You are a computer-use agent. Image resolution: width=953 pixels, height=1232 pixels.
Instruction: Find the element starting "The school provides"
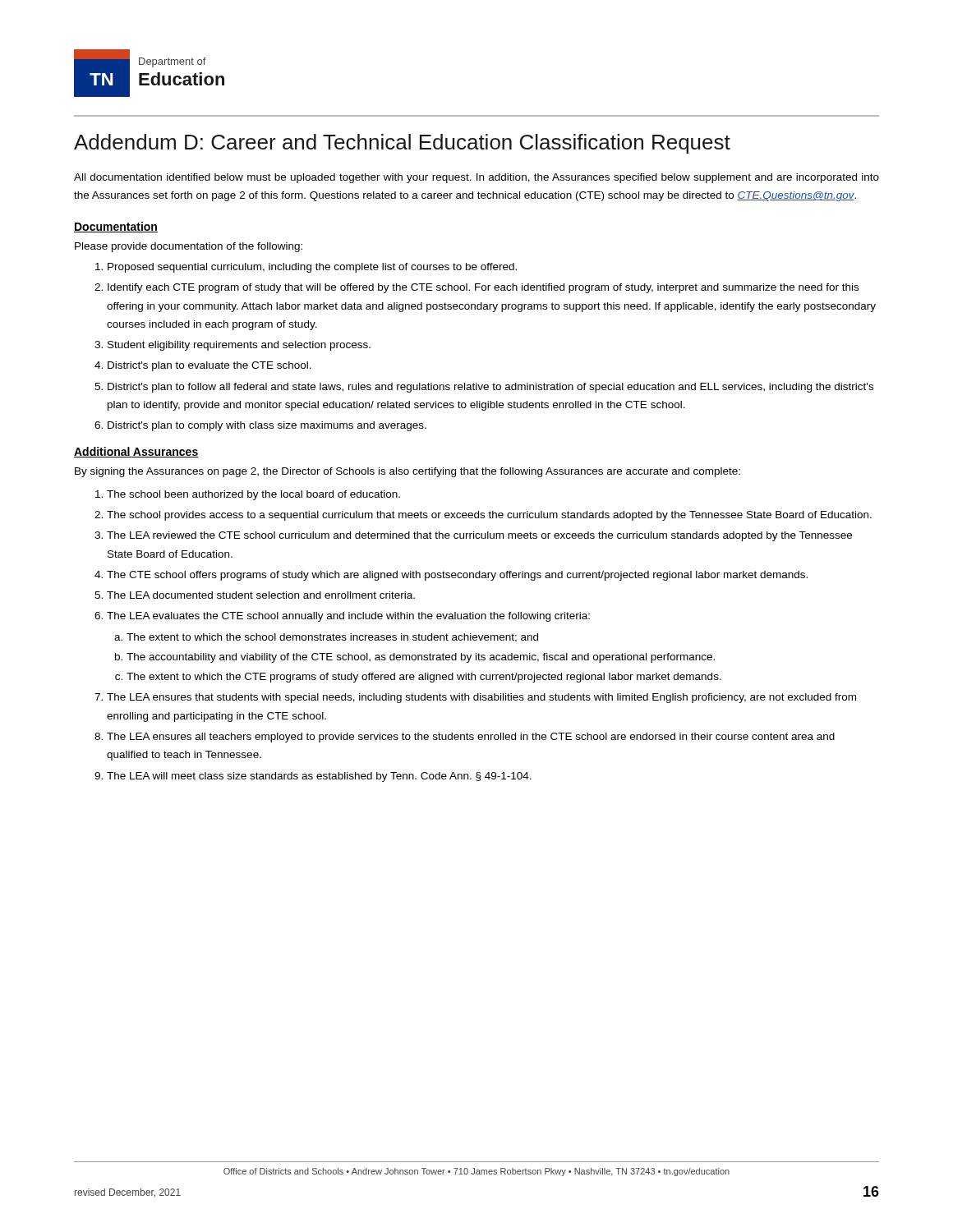pos(490,515)
